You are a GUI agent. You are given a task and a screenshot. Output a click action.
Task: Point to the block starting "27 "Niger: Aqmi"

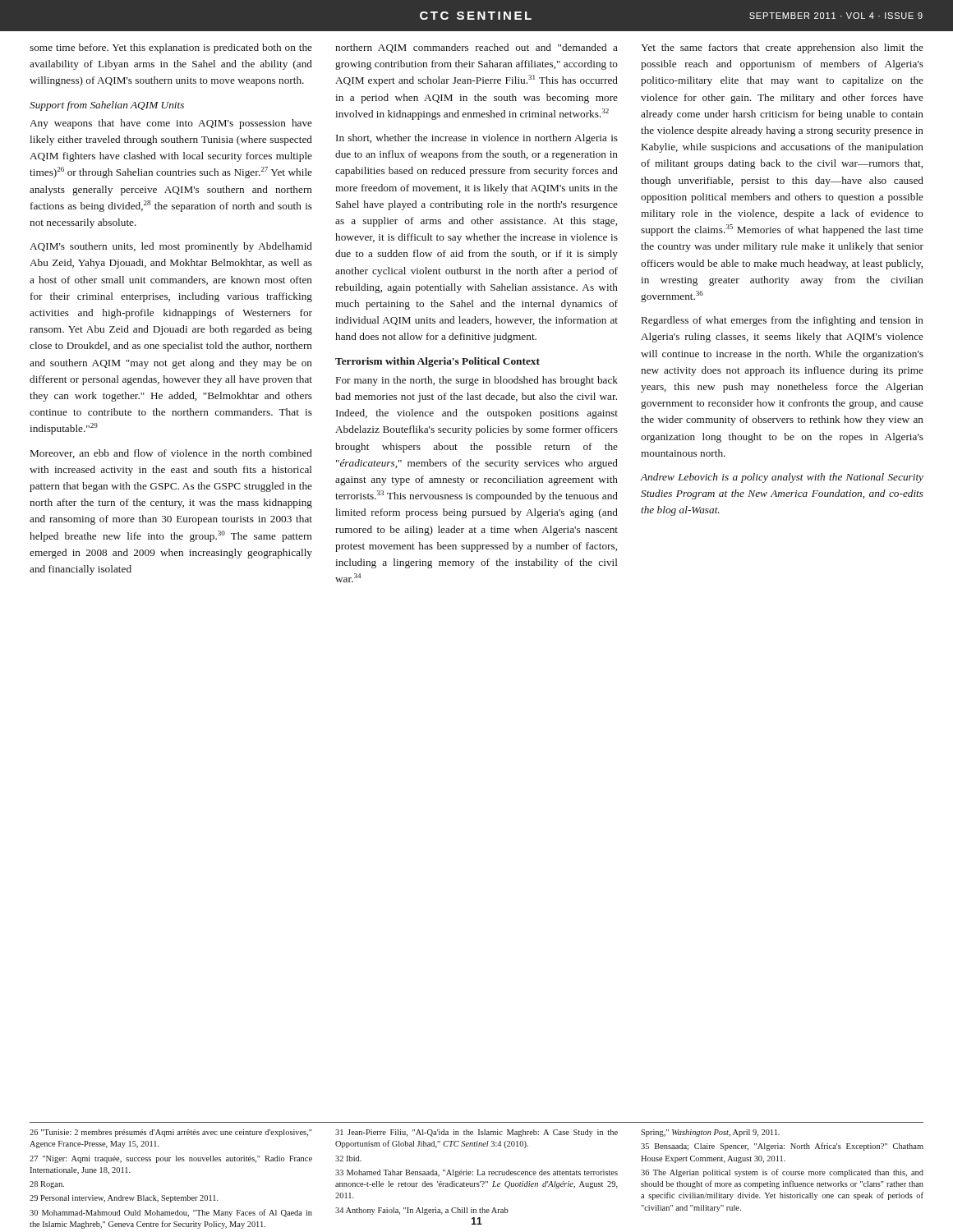171,1164
